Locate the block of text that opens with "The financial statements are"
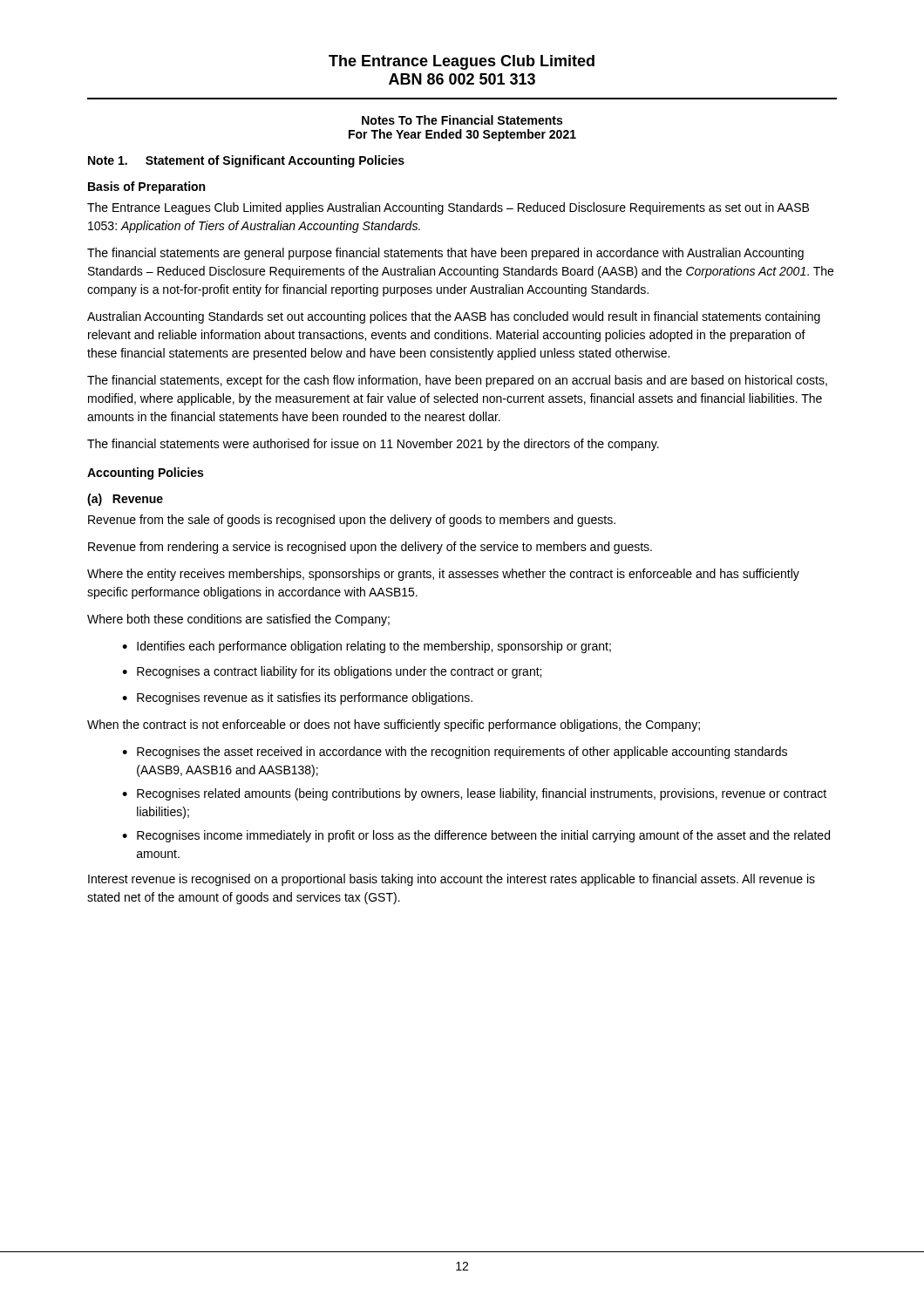The width and height of the screenshot is (924, 1308). (x=461, y=271)
